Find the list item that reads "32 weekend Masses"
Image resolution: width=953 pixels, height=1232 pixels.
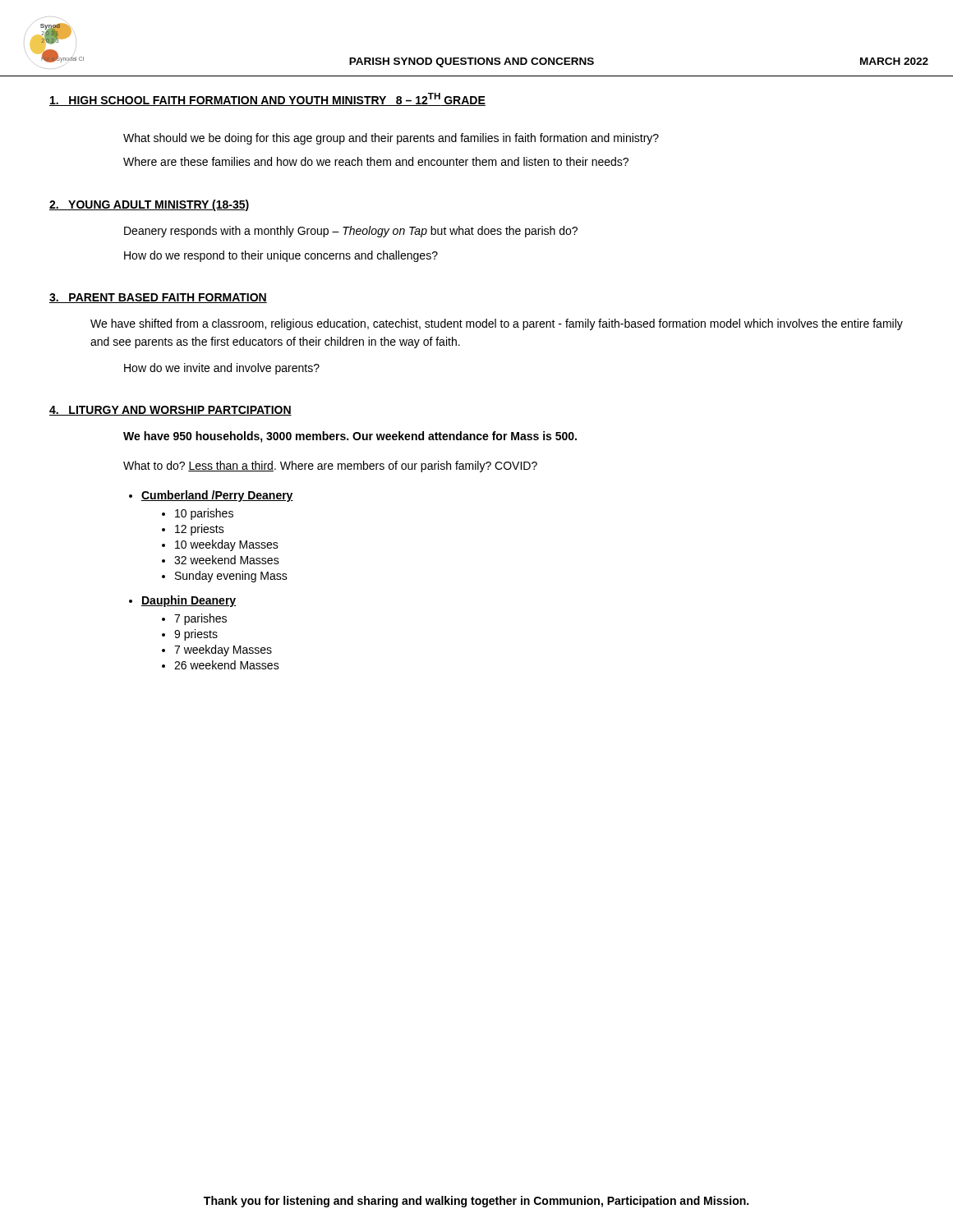tap(227, 560)
